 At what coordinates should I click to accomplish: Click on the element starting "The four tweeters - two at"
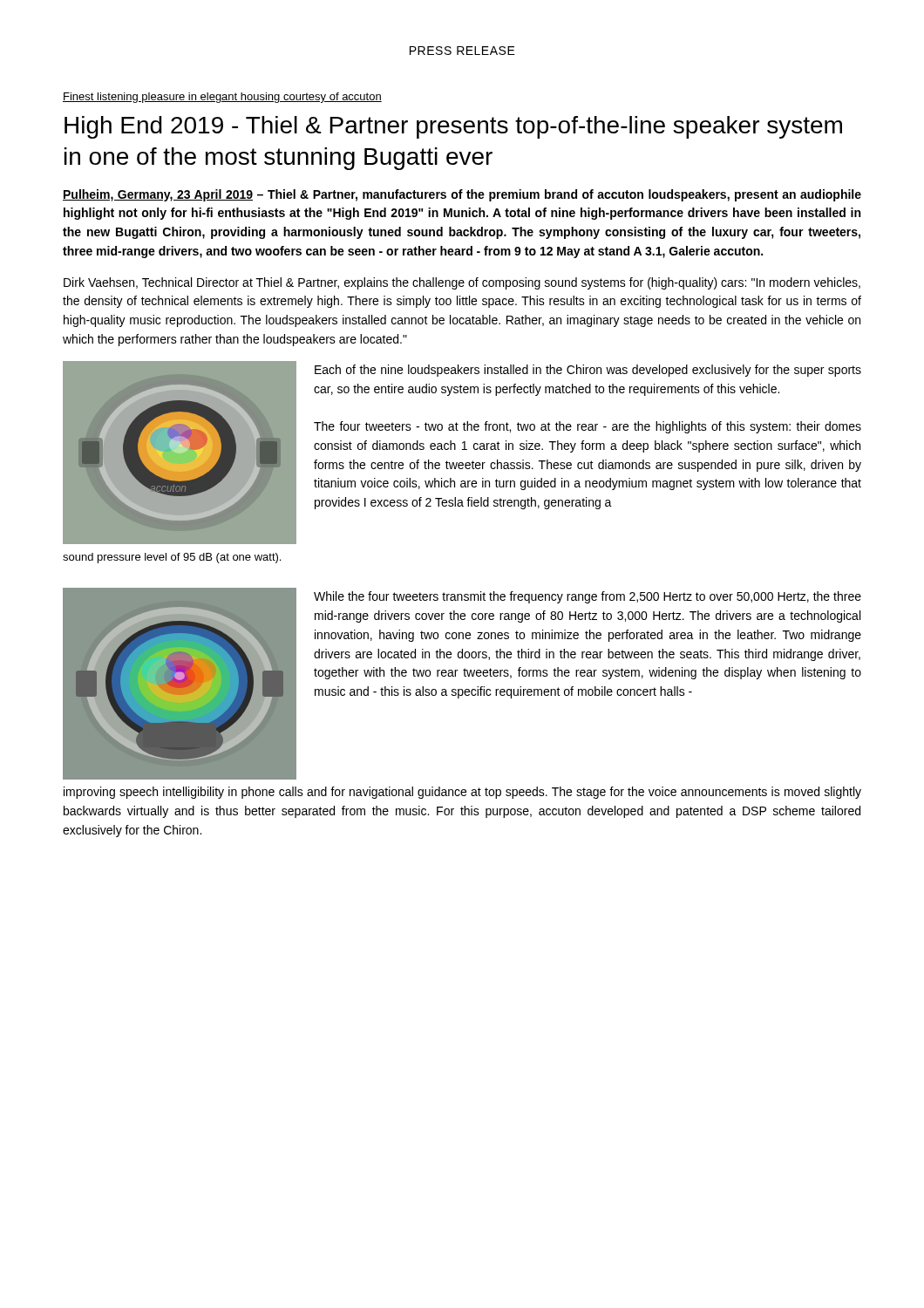588,465
